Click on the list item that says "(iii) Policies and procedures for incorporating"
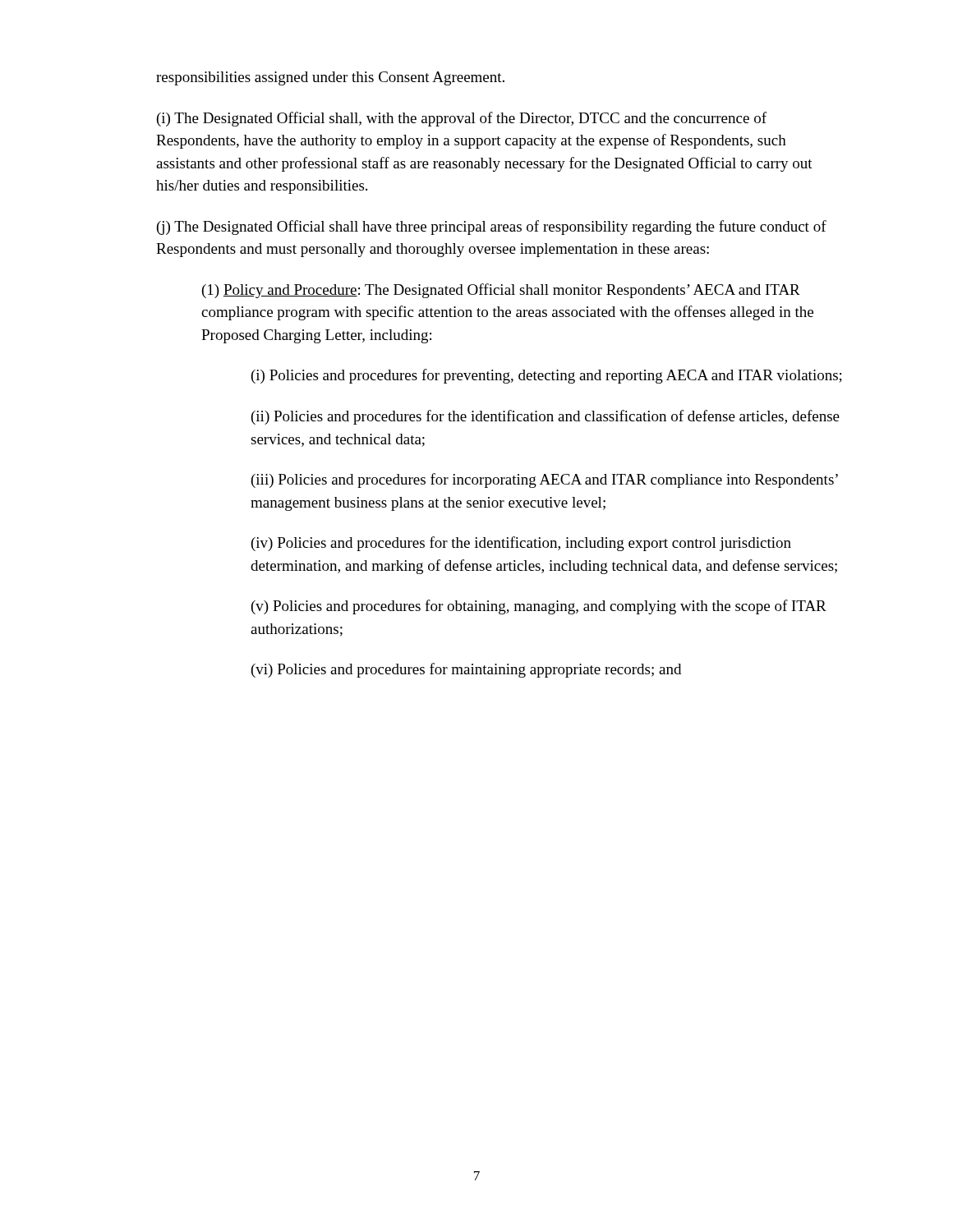Image resolution: width=953 pixels, height=1232 pixels. 544,491
